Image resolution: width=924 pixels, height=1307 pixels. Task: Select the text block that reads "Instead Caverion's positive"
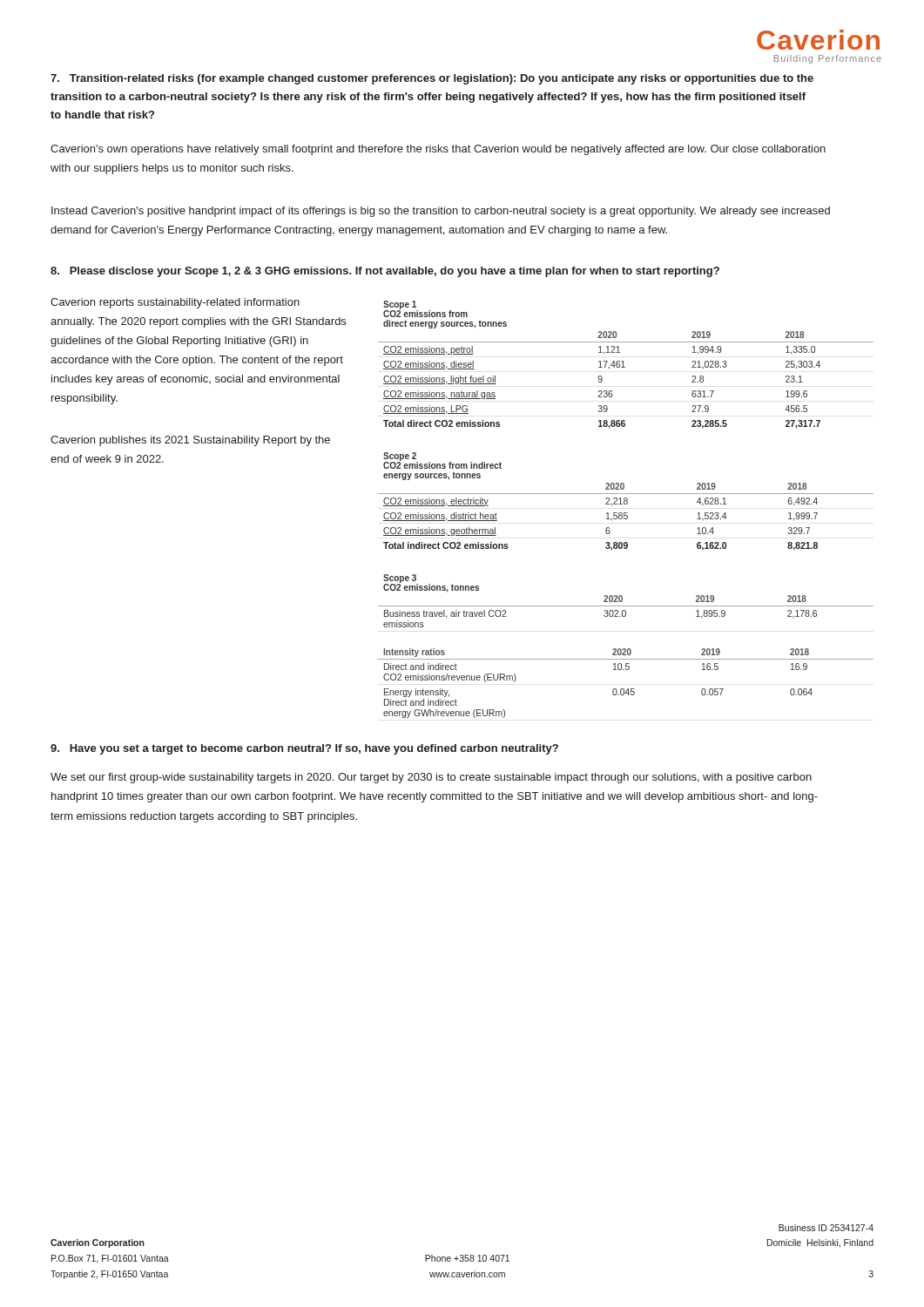[441, 220]
